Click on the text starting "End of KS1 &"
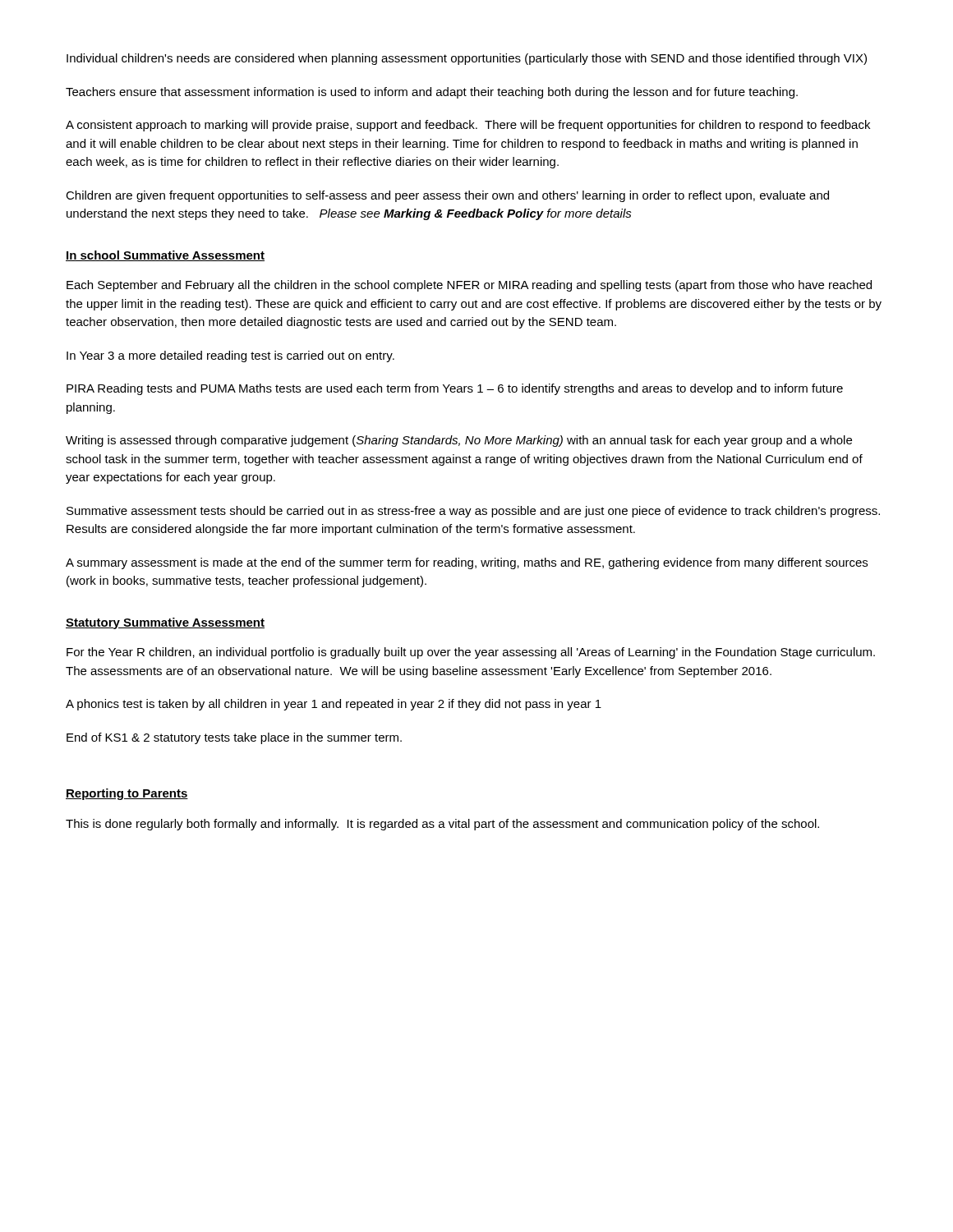 (x=234, y=737)
